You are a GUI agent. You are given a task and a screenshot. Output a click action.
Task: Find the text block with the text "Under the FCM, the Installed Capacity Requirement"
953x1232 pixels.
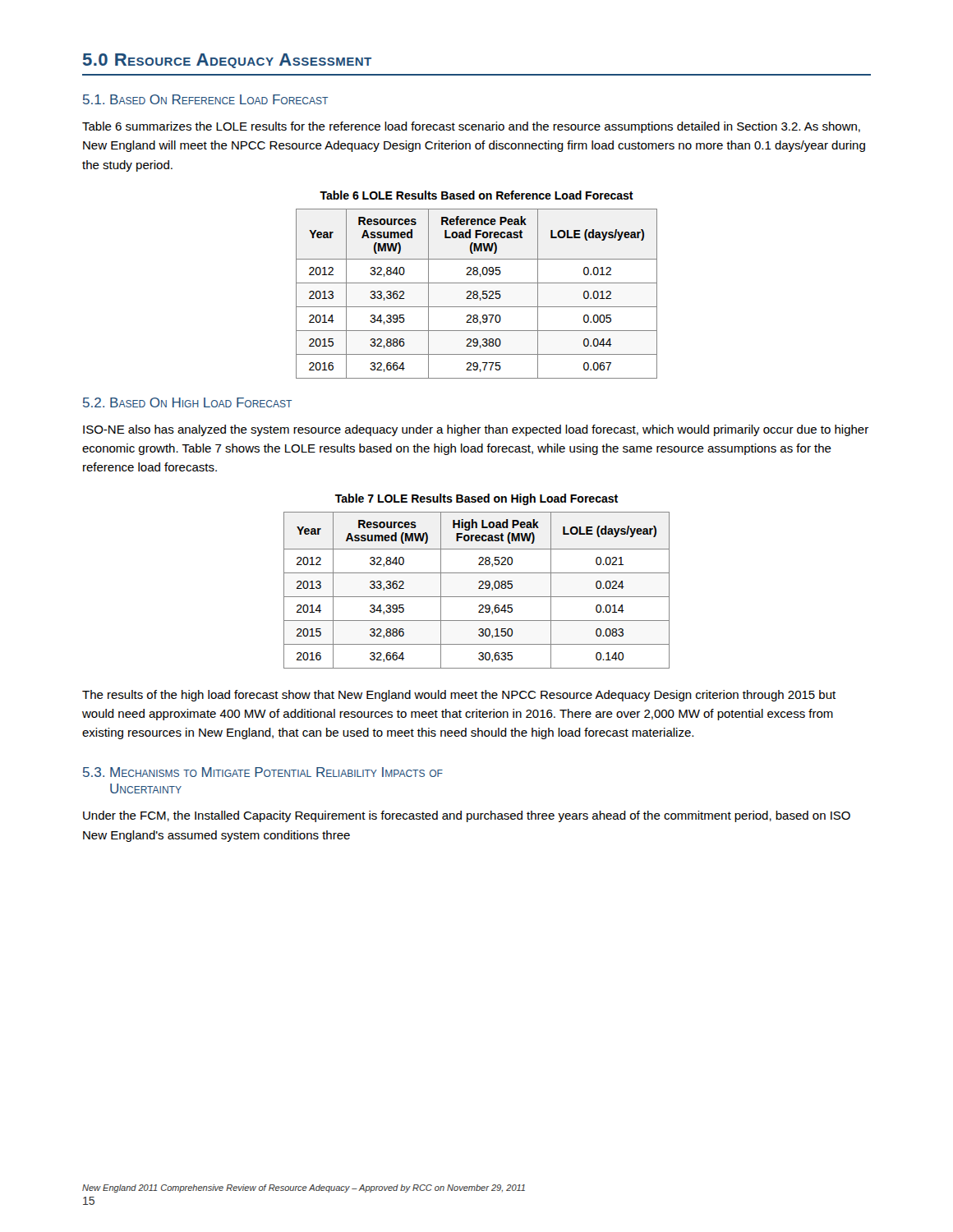click(x=476, y=825)
